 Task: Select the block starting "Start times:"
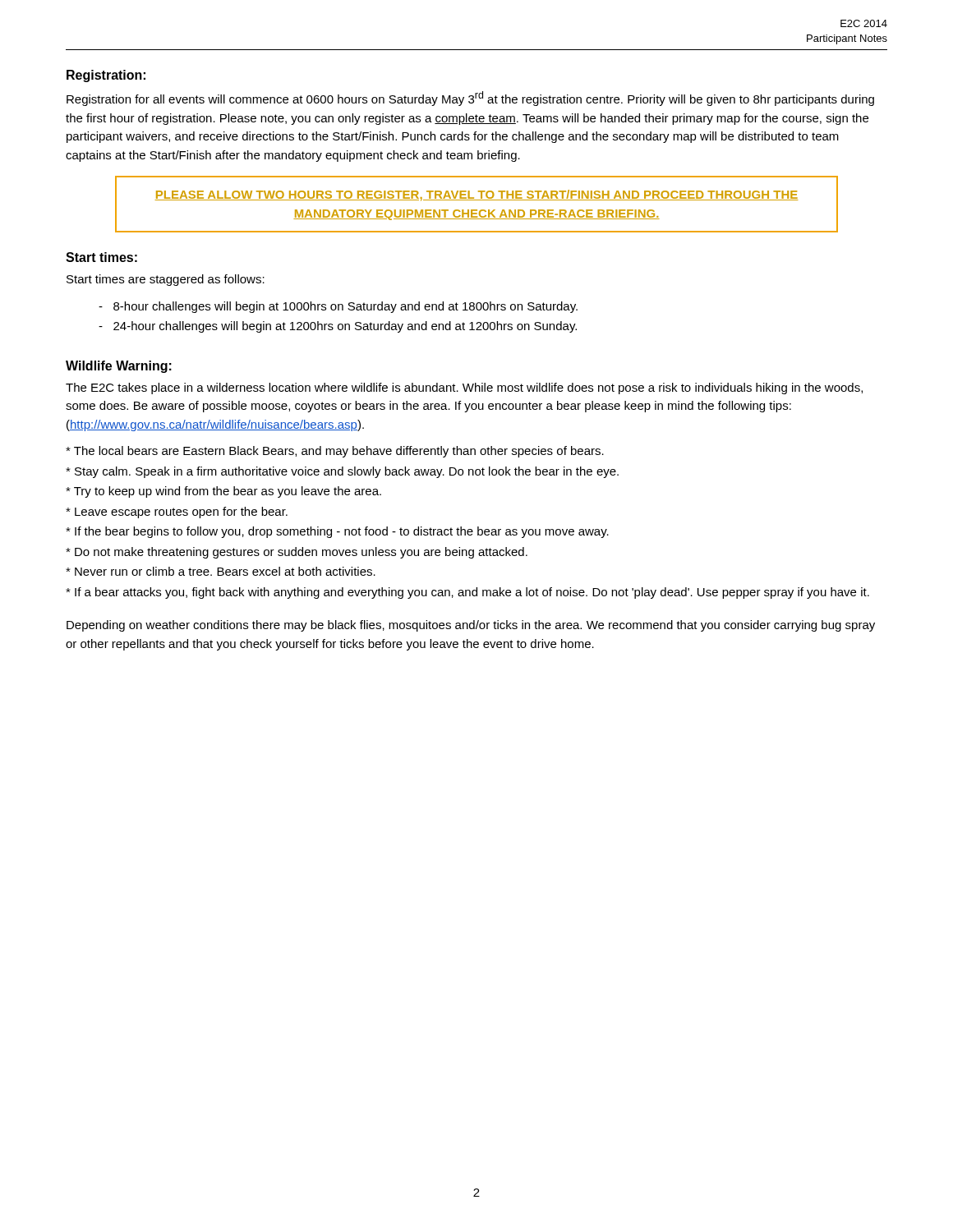[102, 257]
